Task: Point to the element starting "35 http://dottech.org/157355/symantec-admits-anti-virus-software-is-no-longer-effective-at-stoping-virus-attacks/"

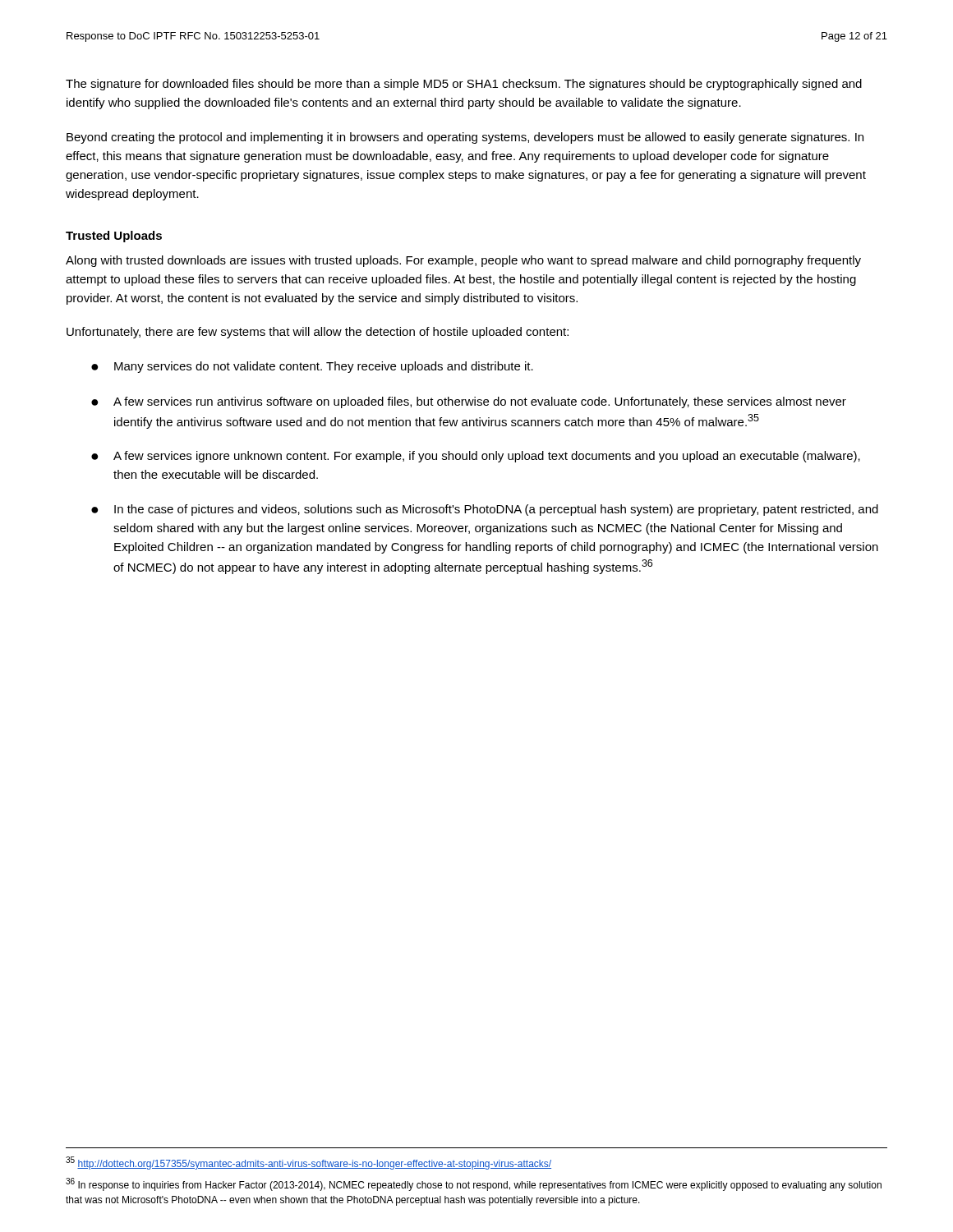Action: pos(309,1162)
